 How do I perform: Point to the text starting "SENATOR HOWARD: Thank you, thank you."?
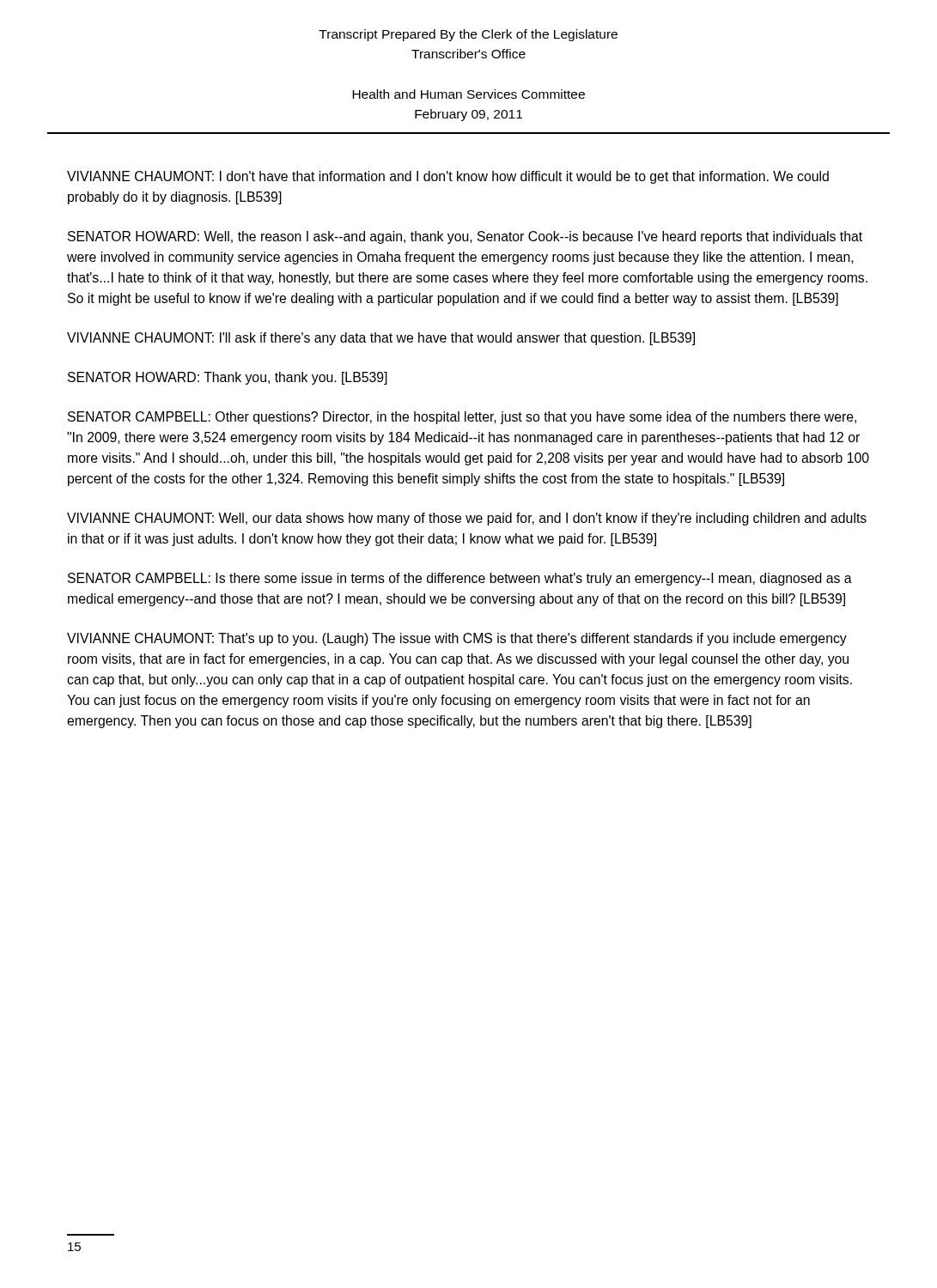[x=227, y=378]
